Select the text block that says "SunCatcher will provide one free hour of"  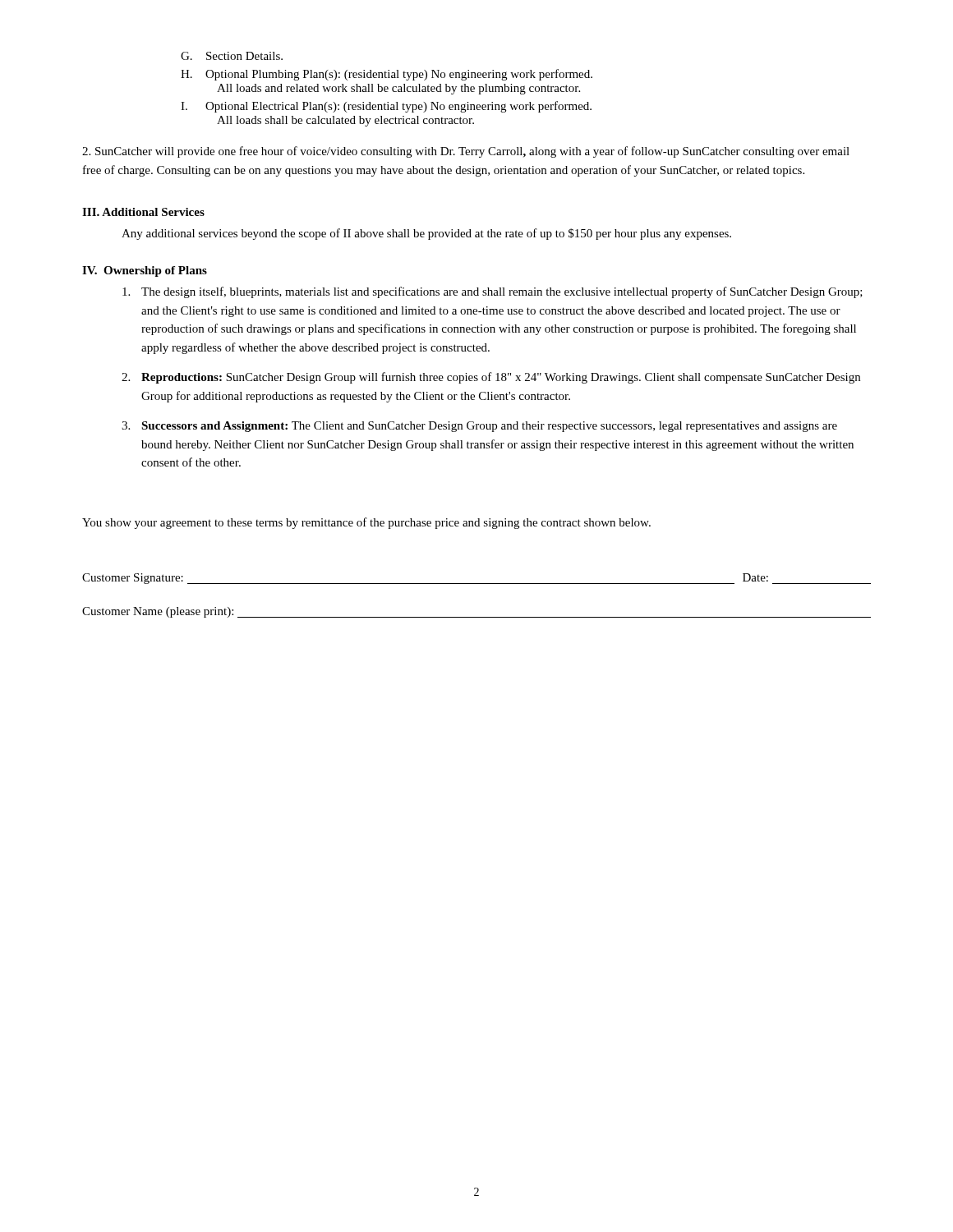pyautogui.click(x=466, y=161)
